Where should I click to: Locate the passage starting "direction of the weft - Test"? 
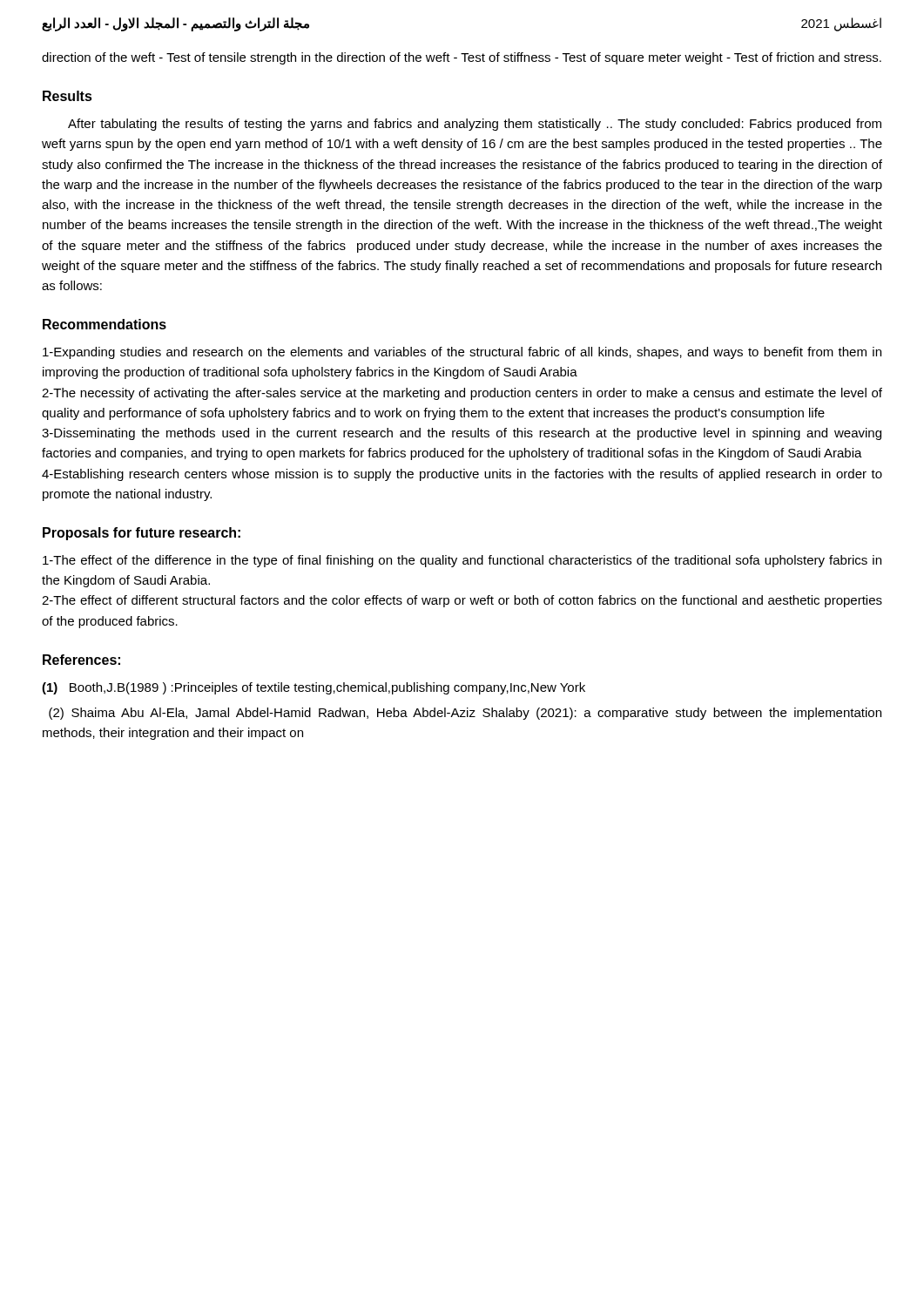tap(462, 57)
